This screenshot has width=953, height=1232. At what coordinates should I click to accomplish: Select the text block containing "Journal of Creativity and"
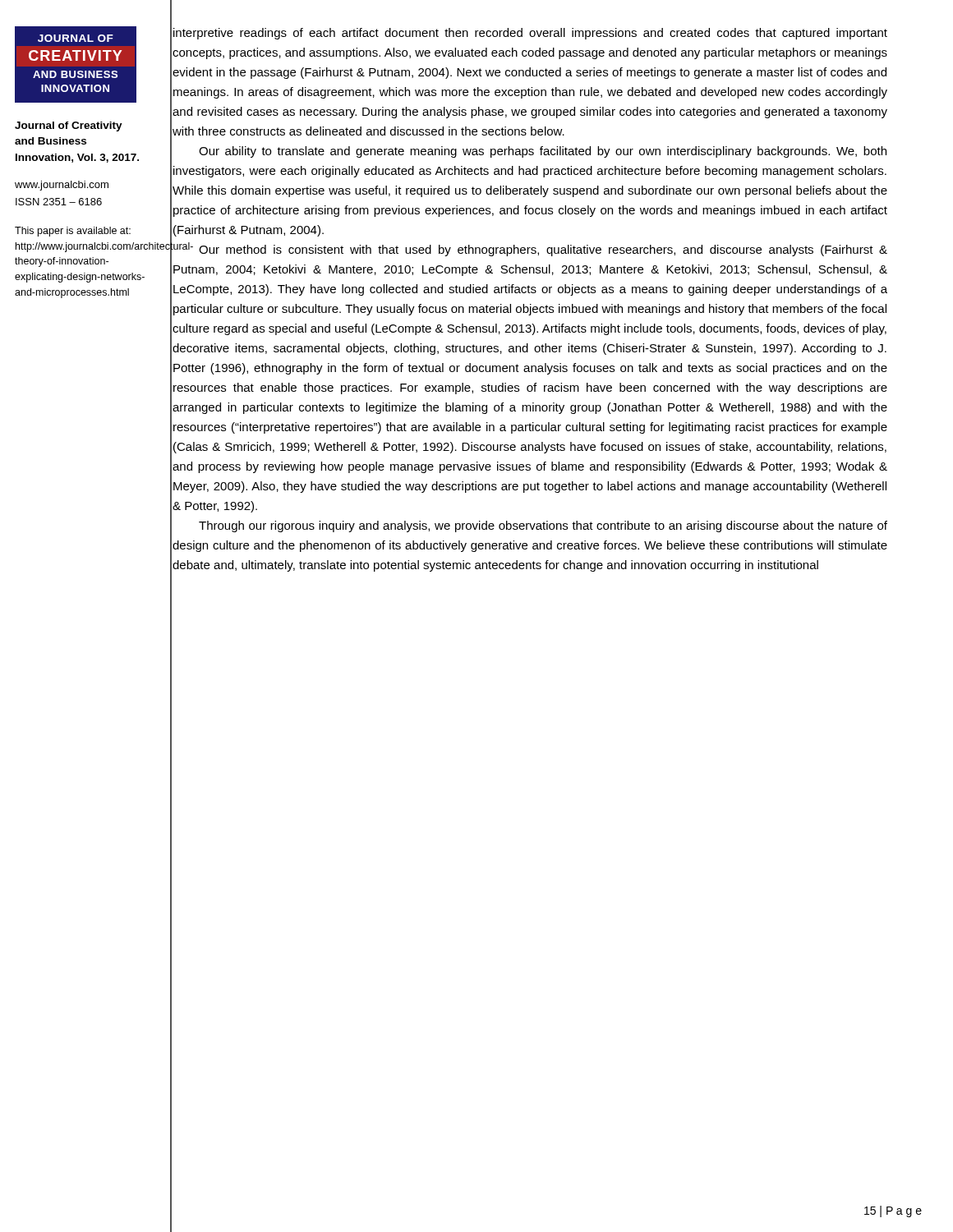[x=77, y=141]
